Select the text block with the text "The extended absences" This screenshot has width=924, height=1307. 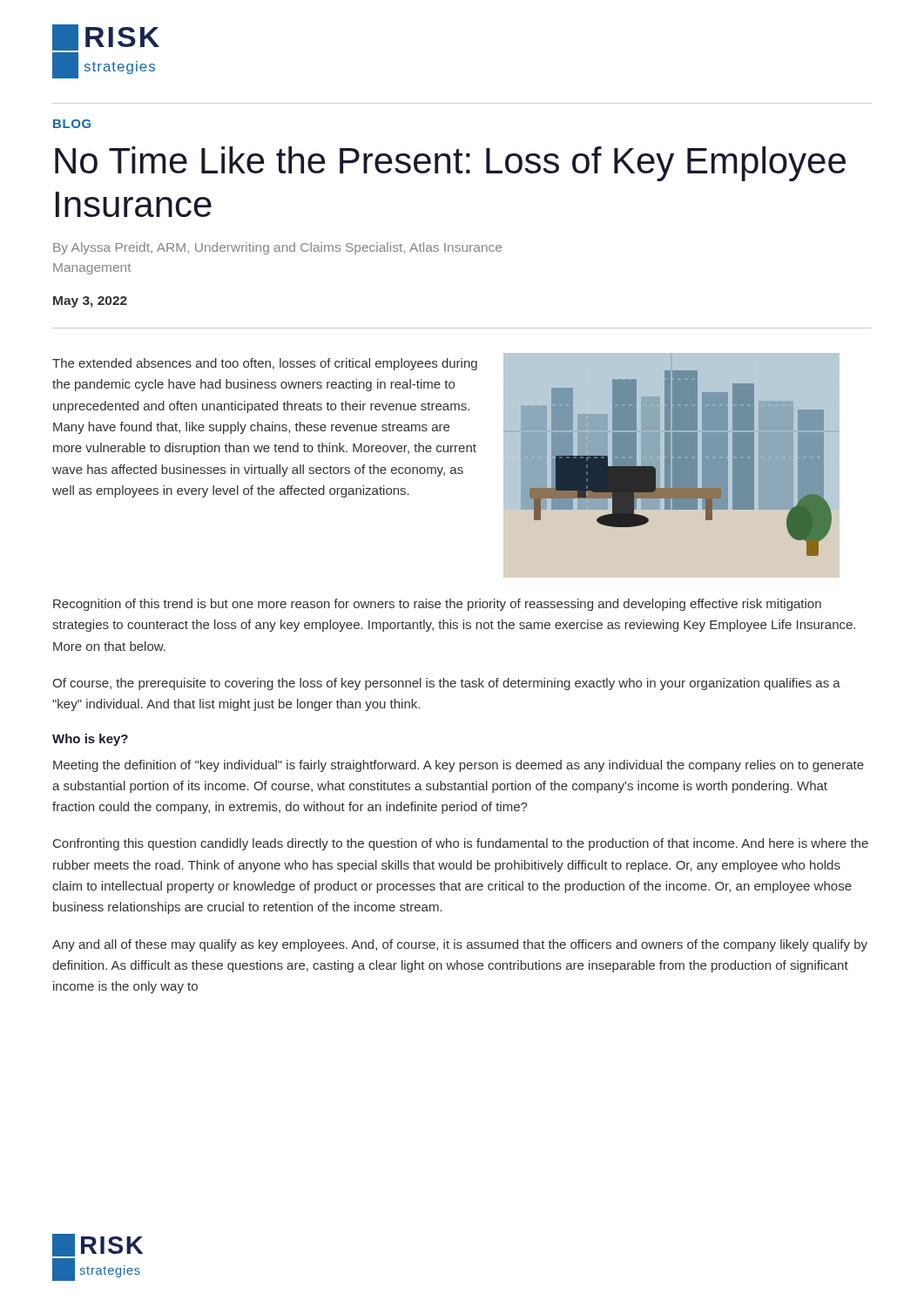[x=266, y=427]
